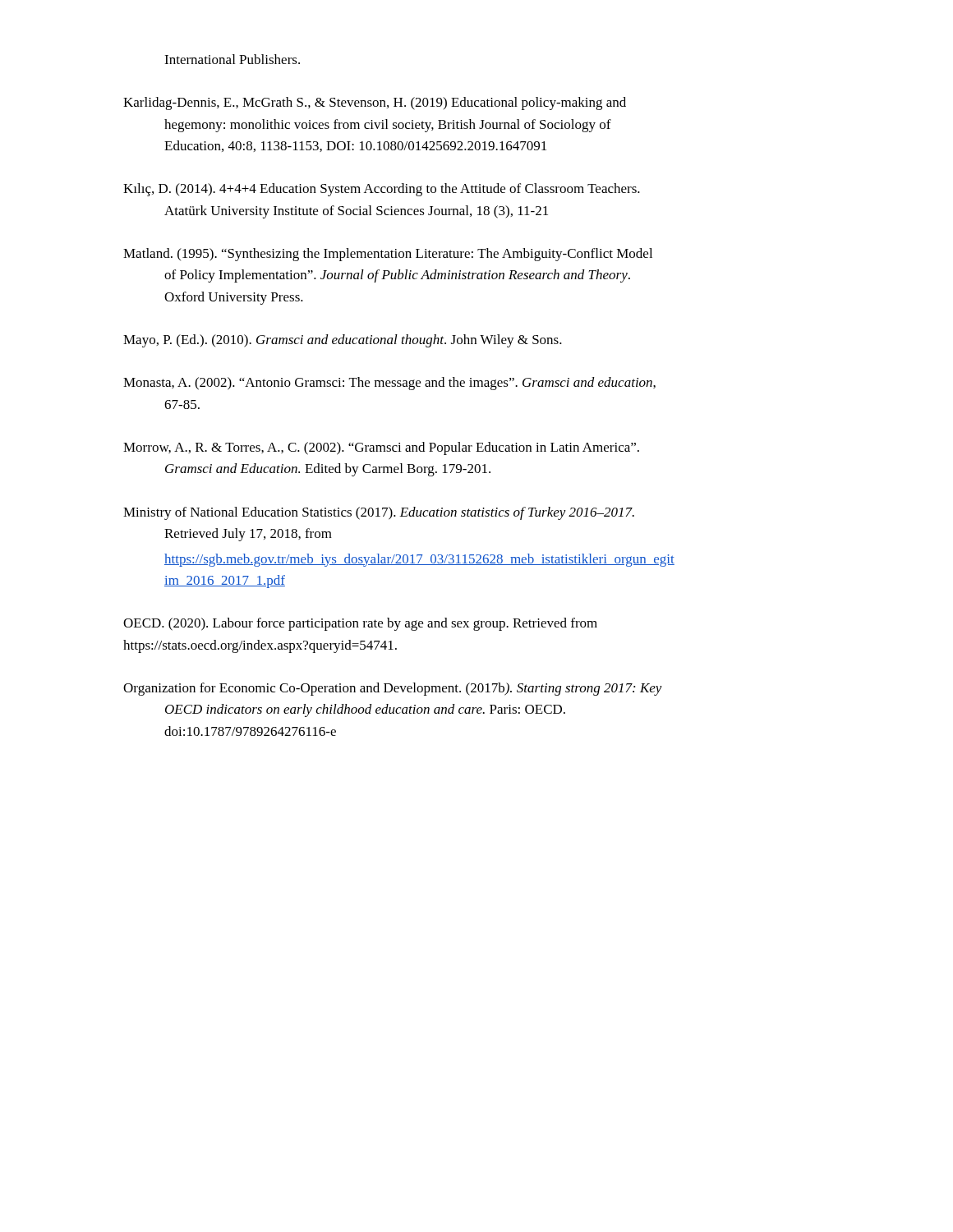Find the text starting "International Publishers."
Screen dimensions: 1232x953
click(x=233, y=60)
